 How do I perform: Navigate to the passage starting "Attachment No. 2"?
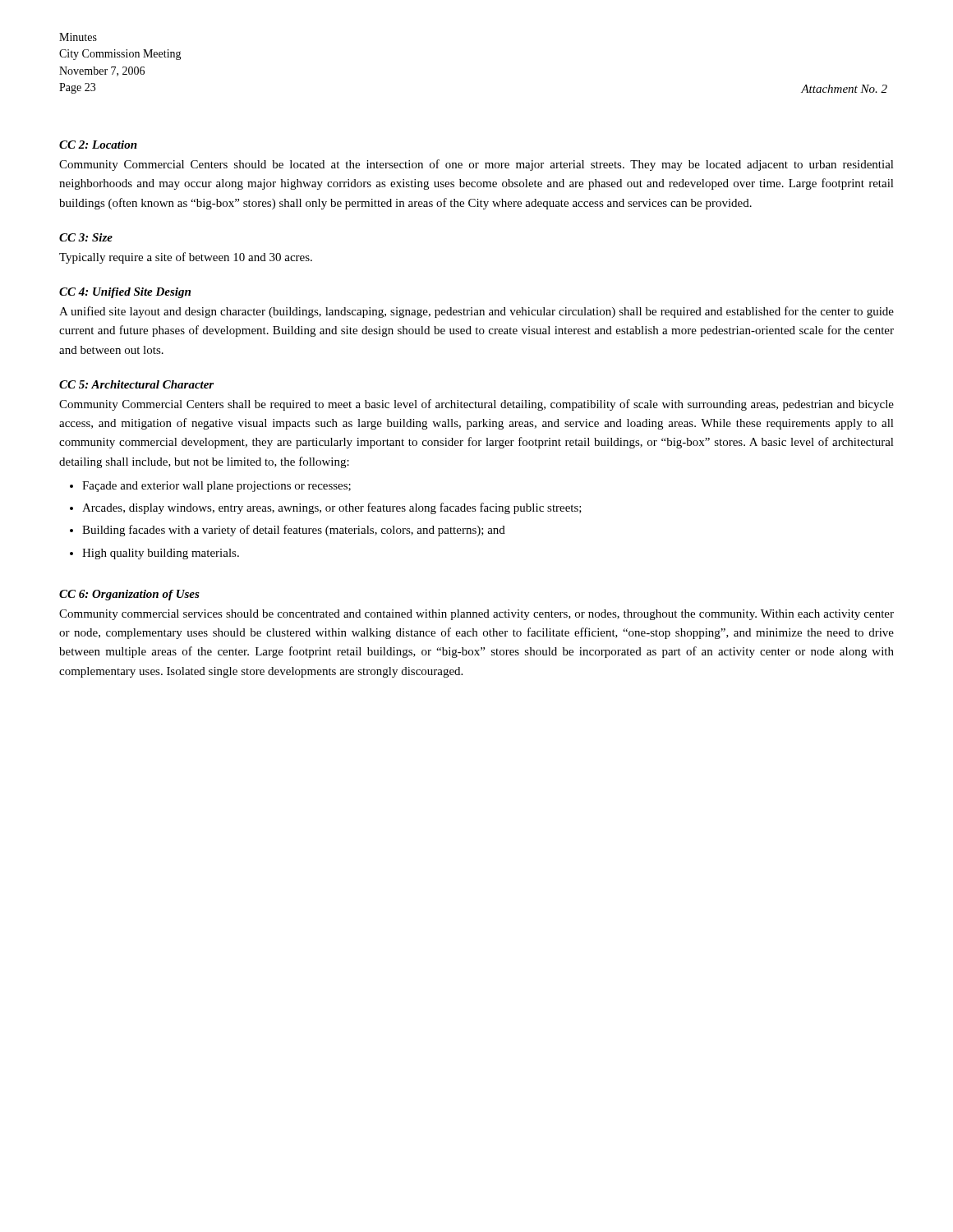[844, 89]
